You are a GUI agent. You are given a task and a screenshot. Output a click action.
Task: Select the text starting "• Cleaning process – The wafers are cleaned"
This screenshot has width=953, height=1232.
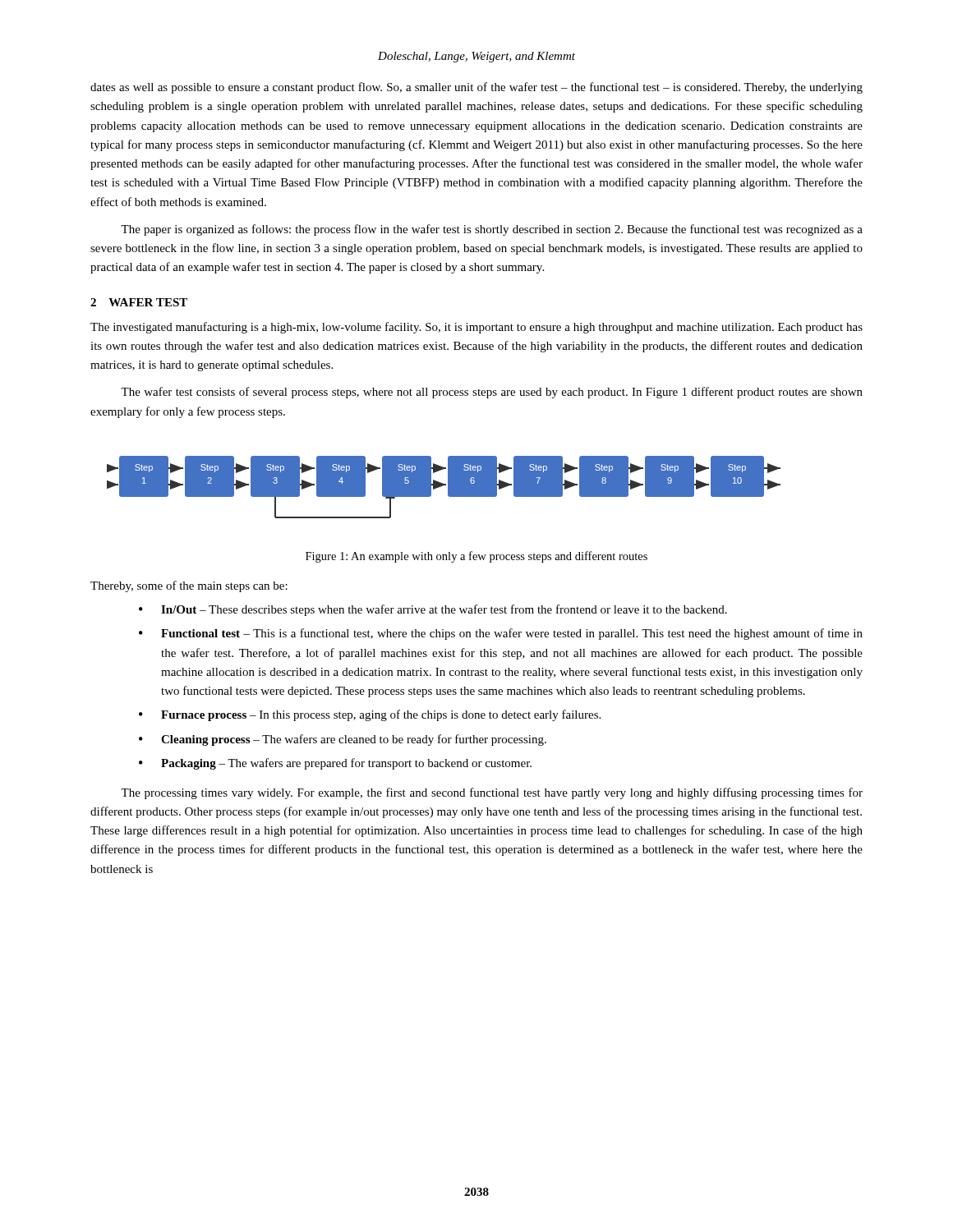489,740
